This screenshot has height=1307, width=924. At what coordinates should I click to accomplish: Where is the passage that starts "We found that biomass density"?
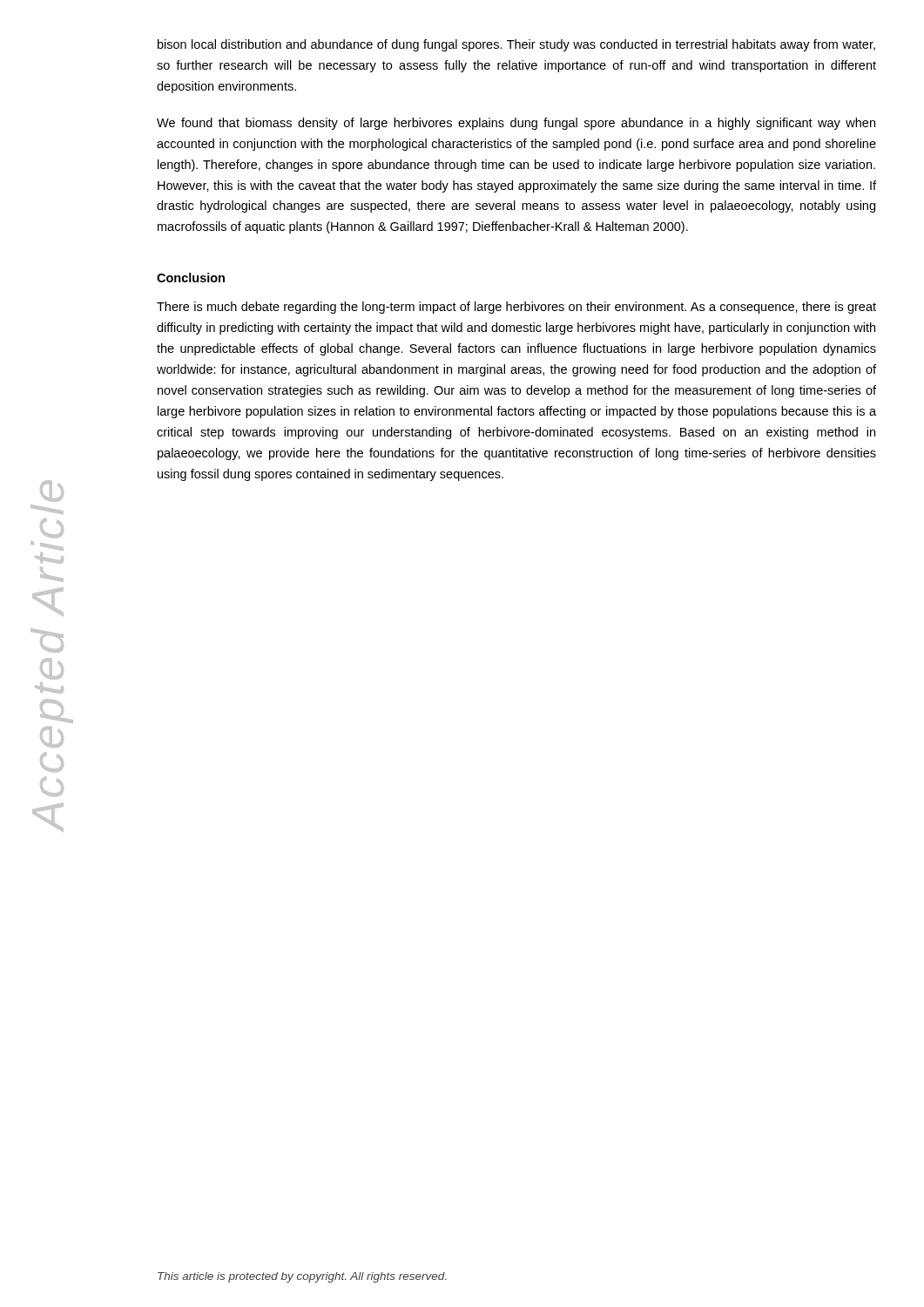[516, 175]
